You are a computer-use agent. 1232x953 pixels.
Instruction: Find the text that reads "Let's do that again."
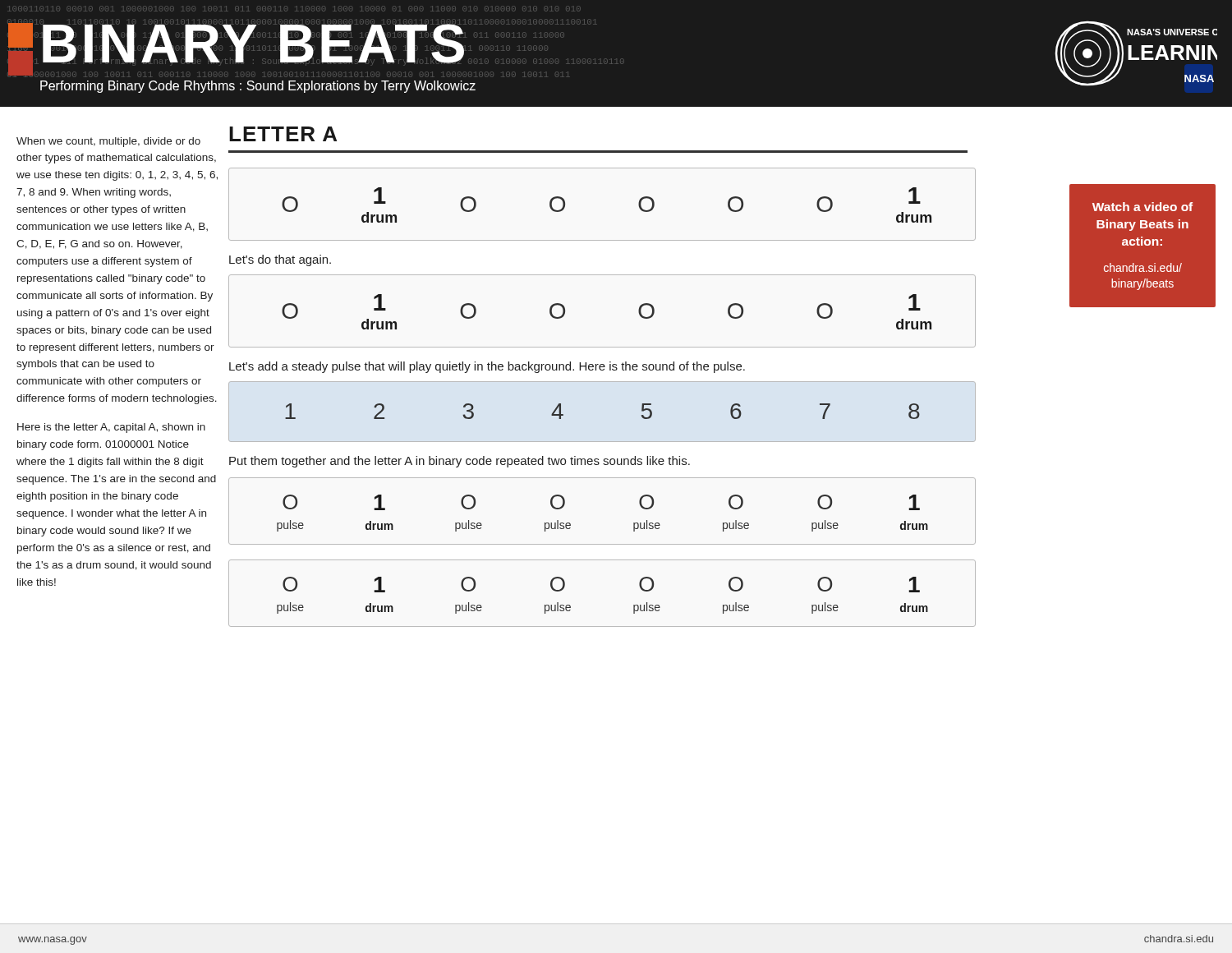tap(280, 259)
